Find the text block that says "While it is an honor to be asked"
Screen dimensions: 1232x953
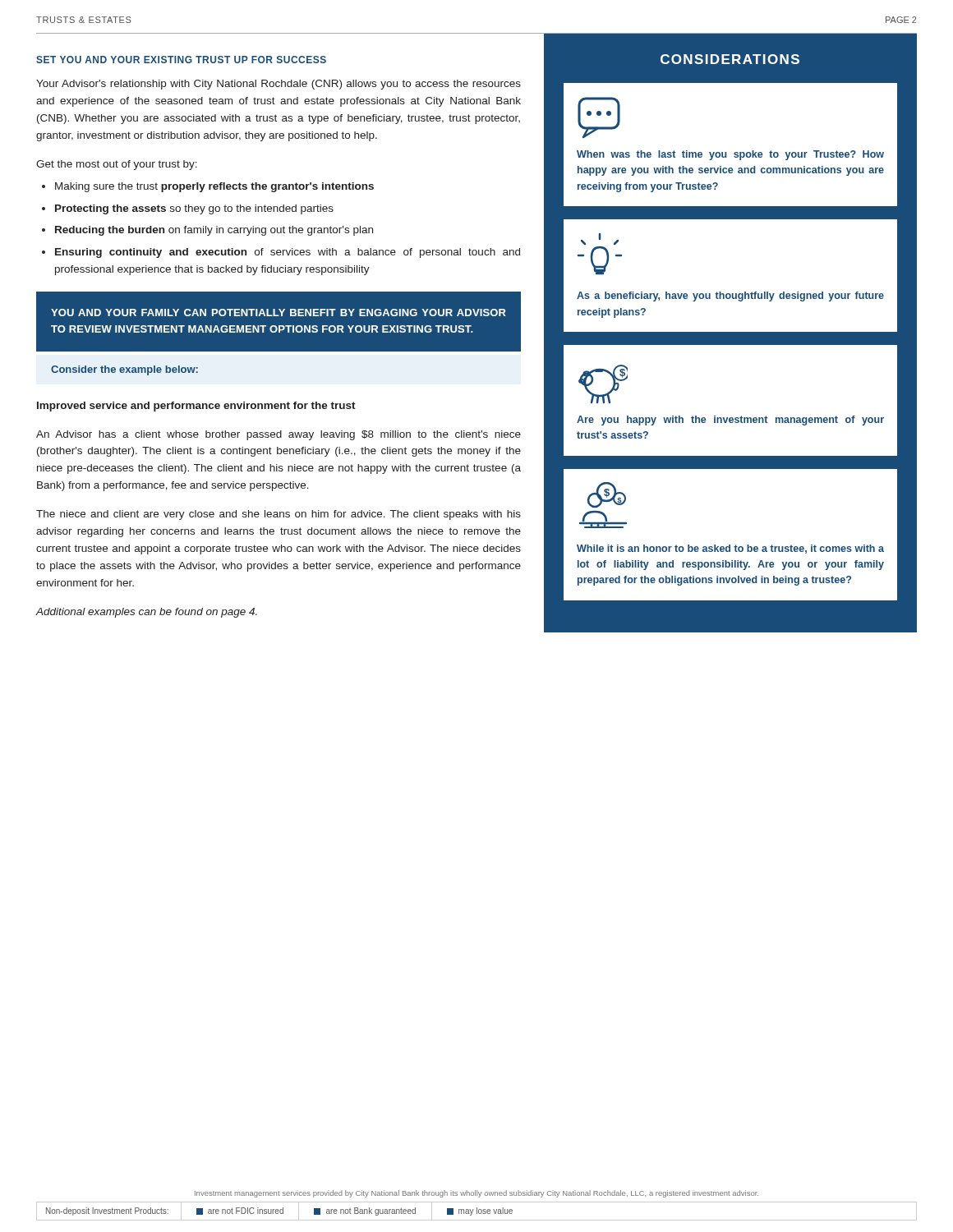[730, 565]
